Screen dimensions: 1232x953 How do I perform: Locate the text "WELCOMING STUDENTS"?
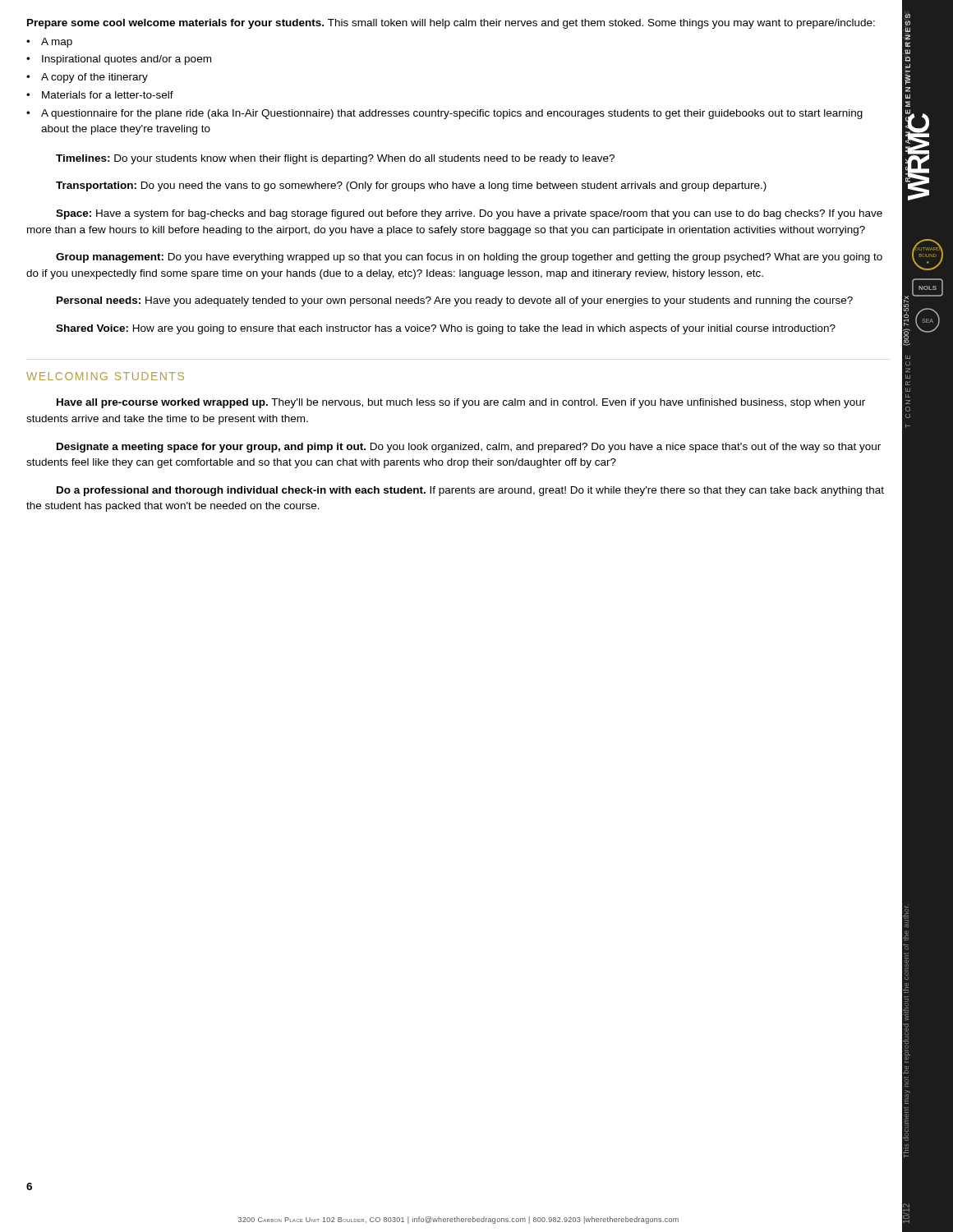[106, 376]
